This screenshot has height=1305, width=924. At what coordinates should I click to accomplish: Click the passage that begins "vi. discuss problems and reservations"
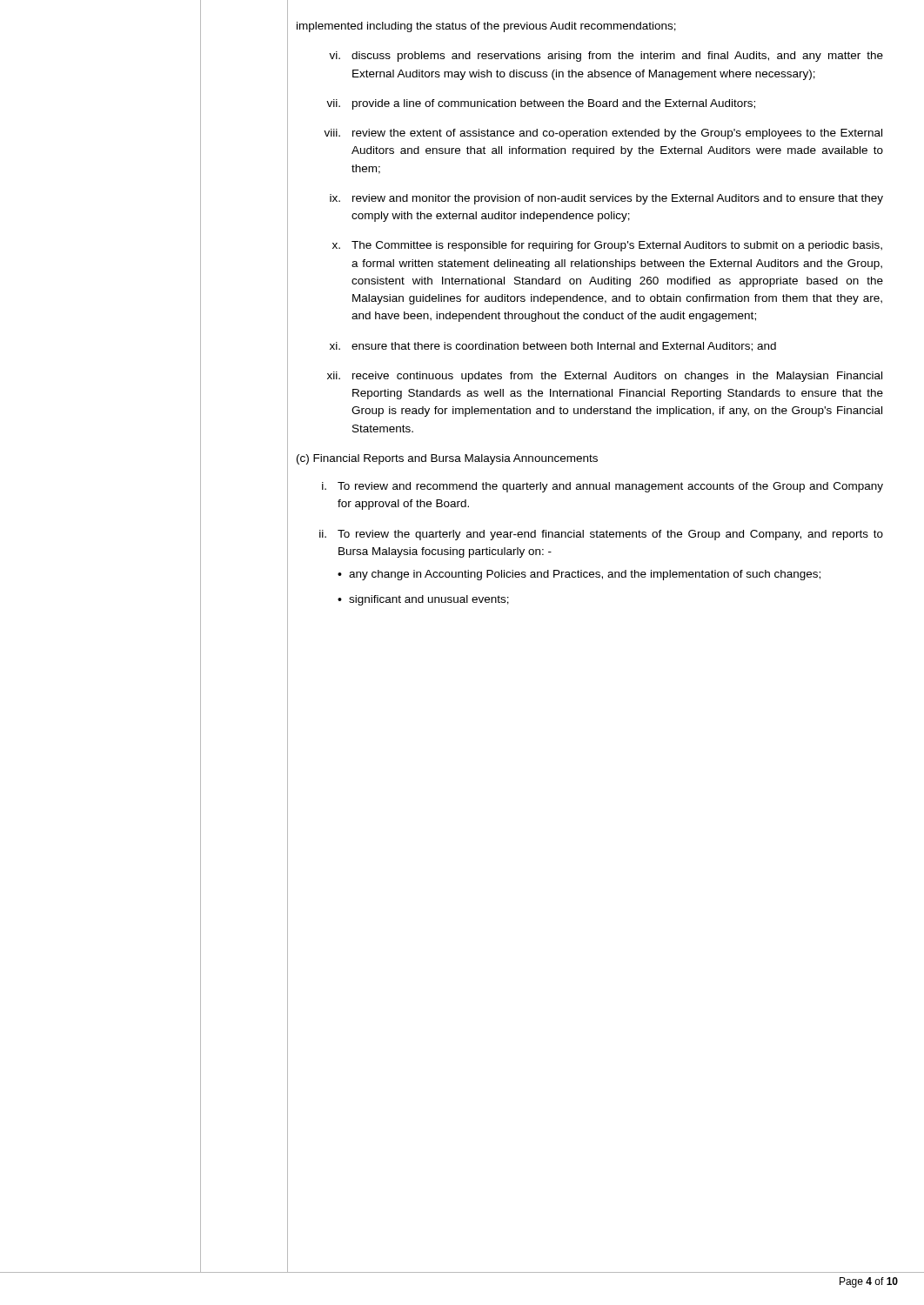pos(589,65)
